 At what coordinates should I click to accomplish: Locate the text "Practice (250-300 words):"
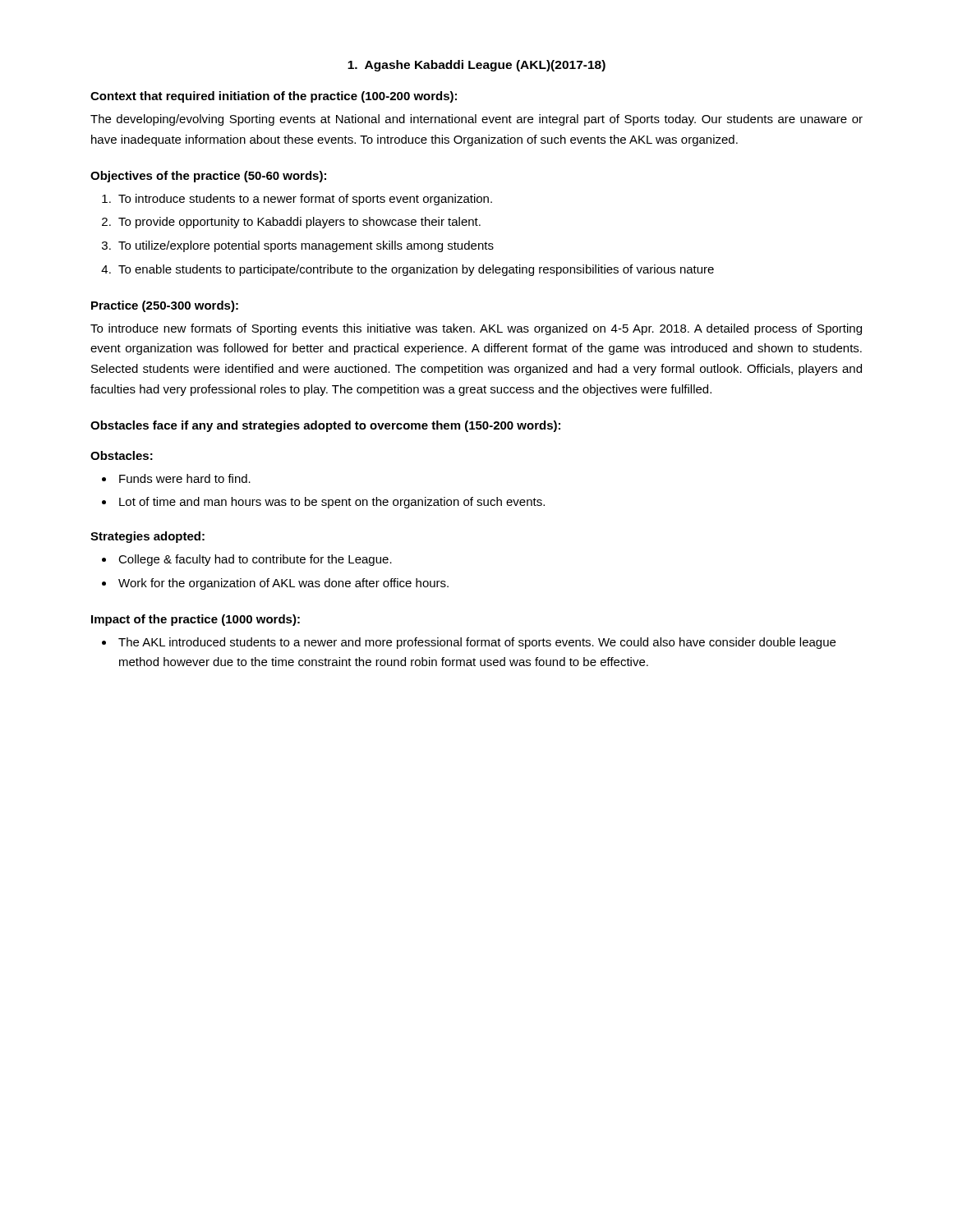point(165,305)
